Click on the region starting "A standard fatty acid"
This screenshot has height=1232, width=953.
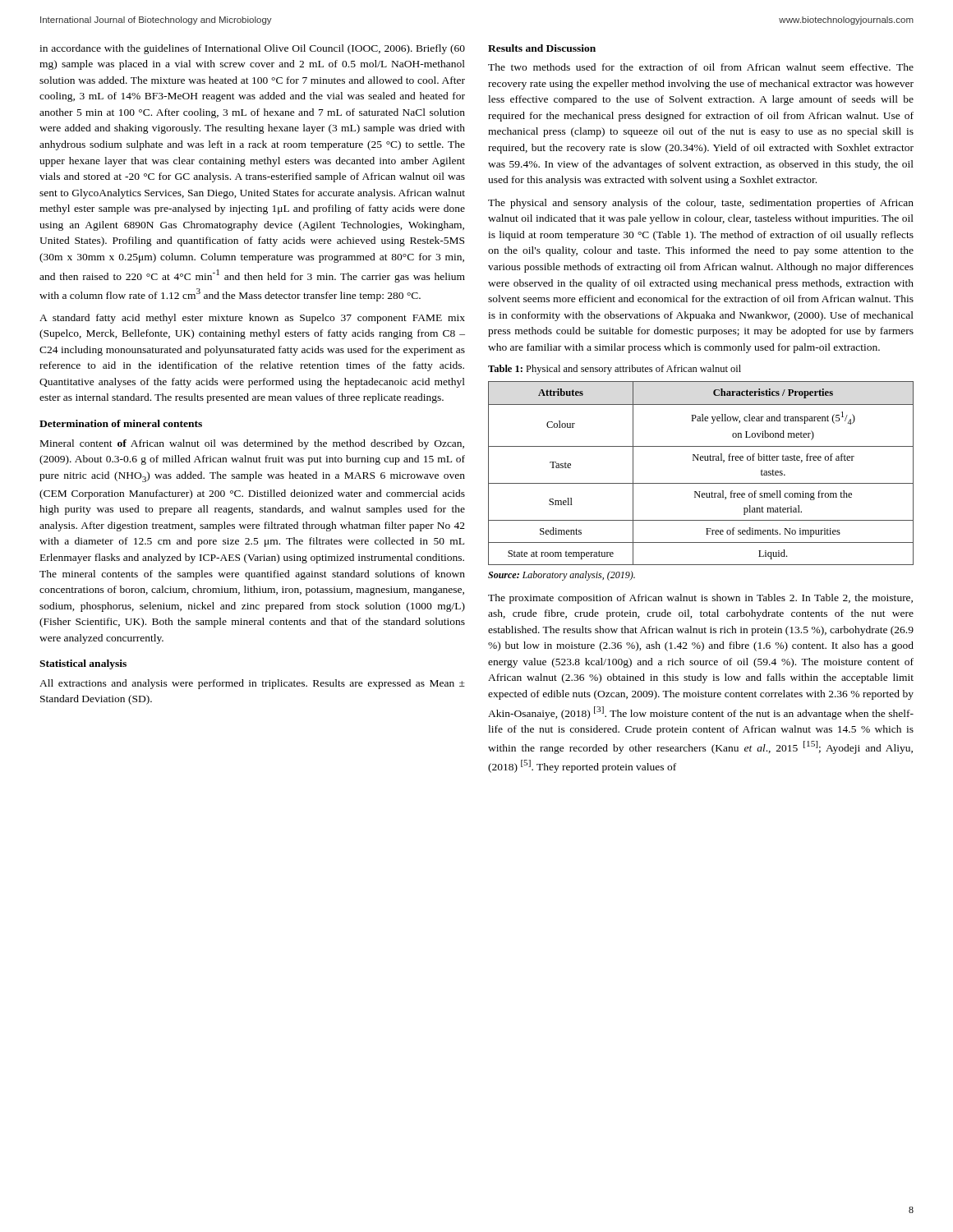coord(252,357)
